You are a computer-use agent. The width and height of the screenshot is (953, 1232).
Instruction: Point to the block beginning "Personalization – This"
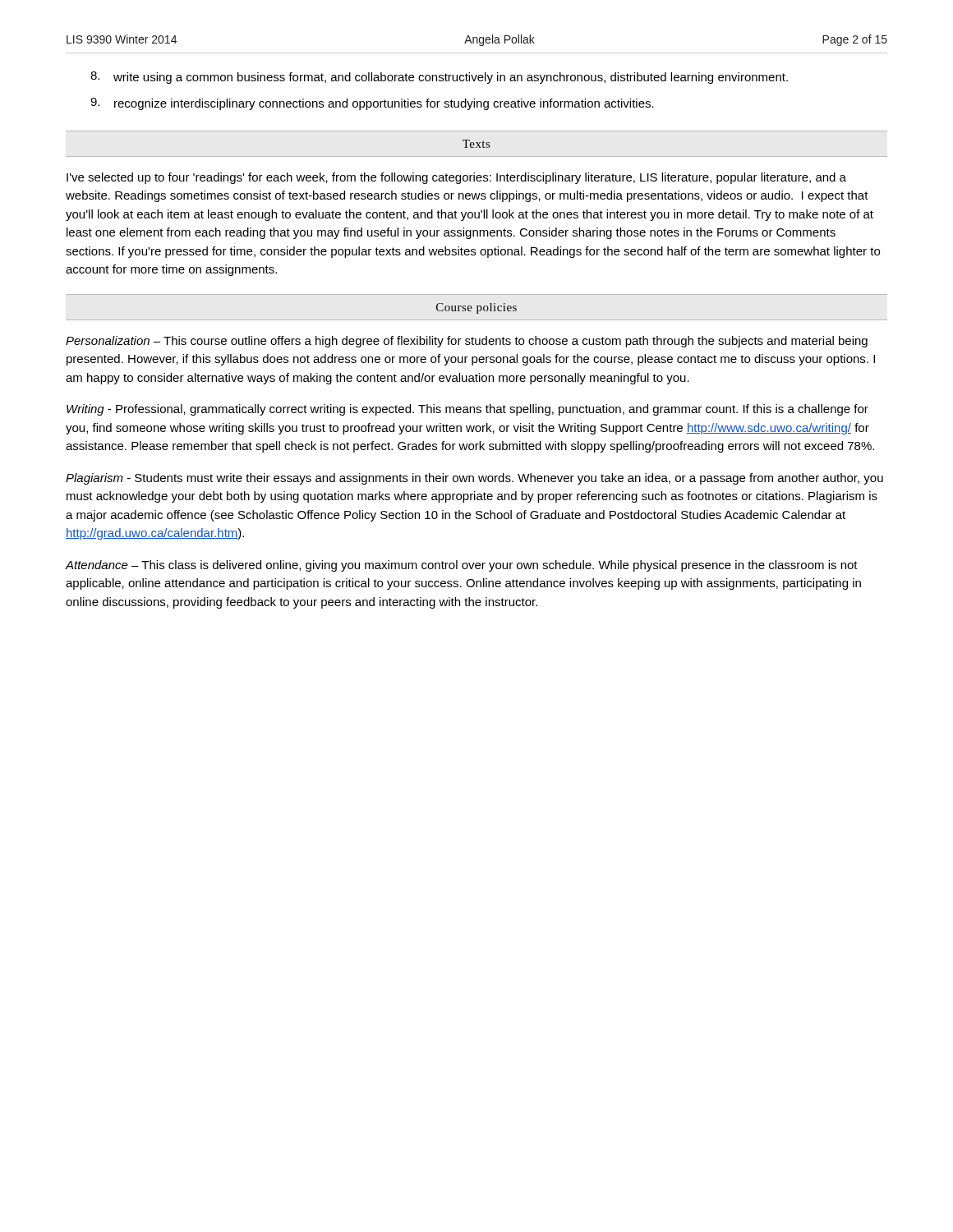point(471,359)
